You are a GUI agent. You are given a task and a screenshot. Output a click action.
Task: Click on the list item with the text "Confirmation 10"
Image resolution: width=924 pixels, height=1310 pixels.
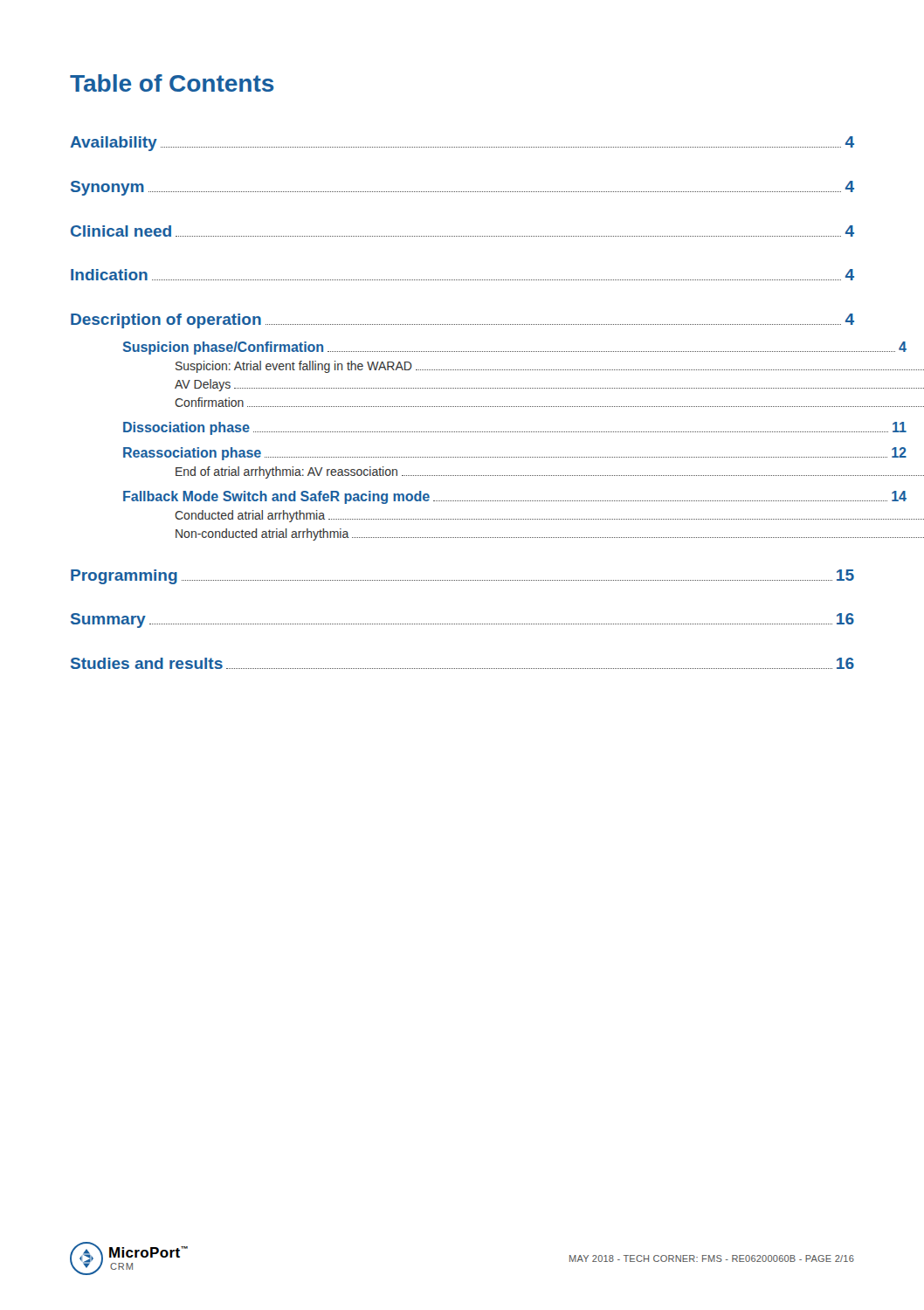click(462, 403)
